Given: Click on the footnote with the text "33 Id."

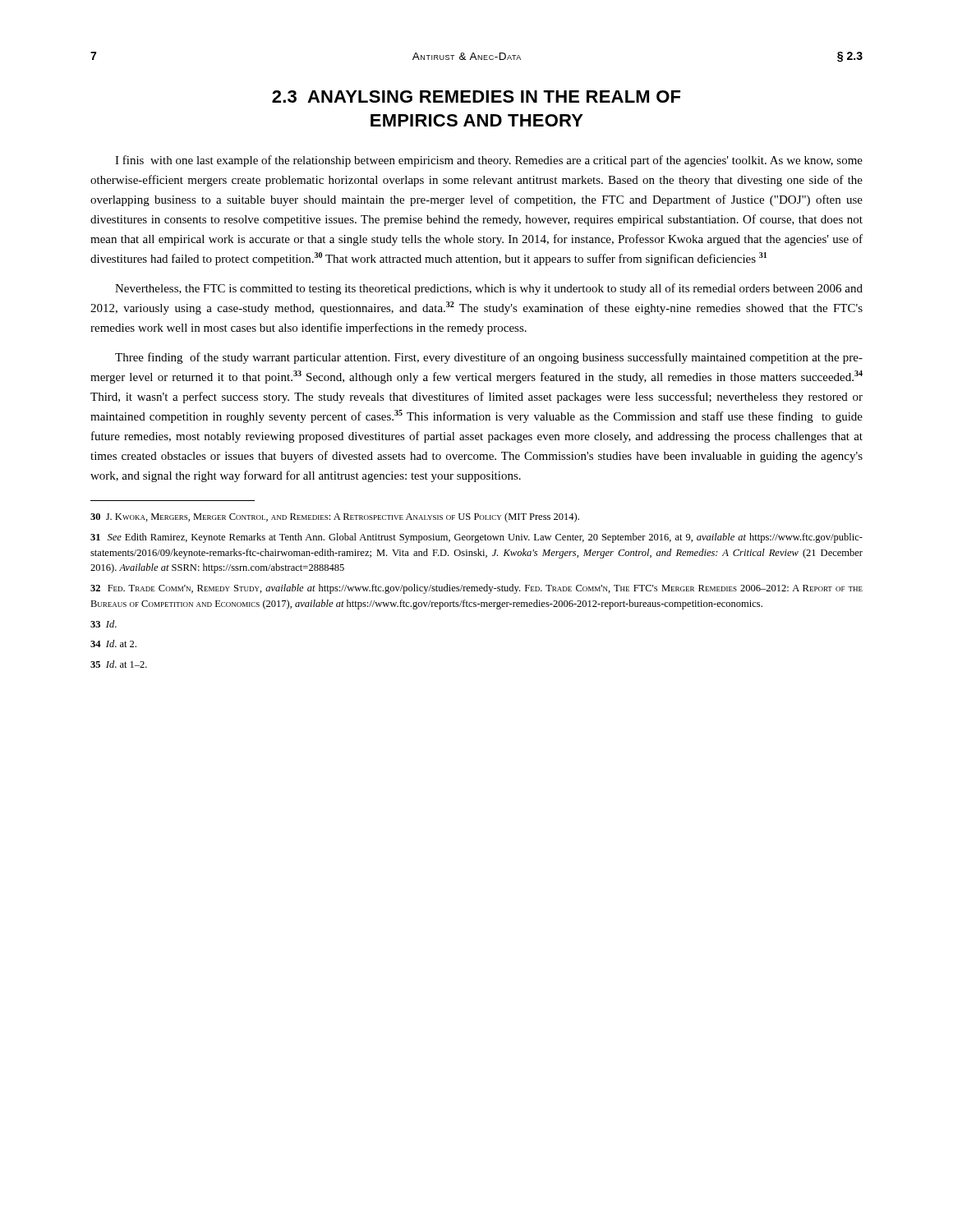Looking at the screenshot, I should point(104,624).
